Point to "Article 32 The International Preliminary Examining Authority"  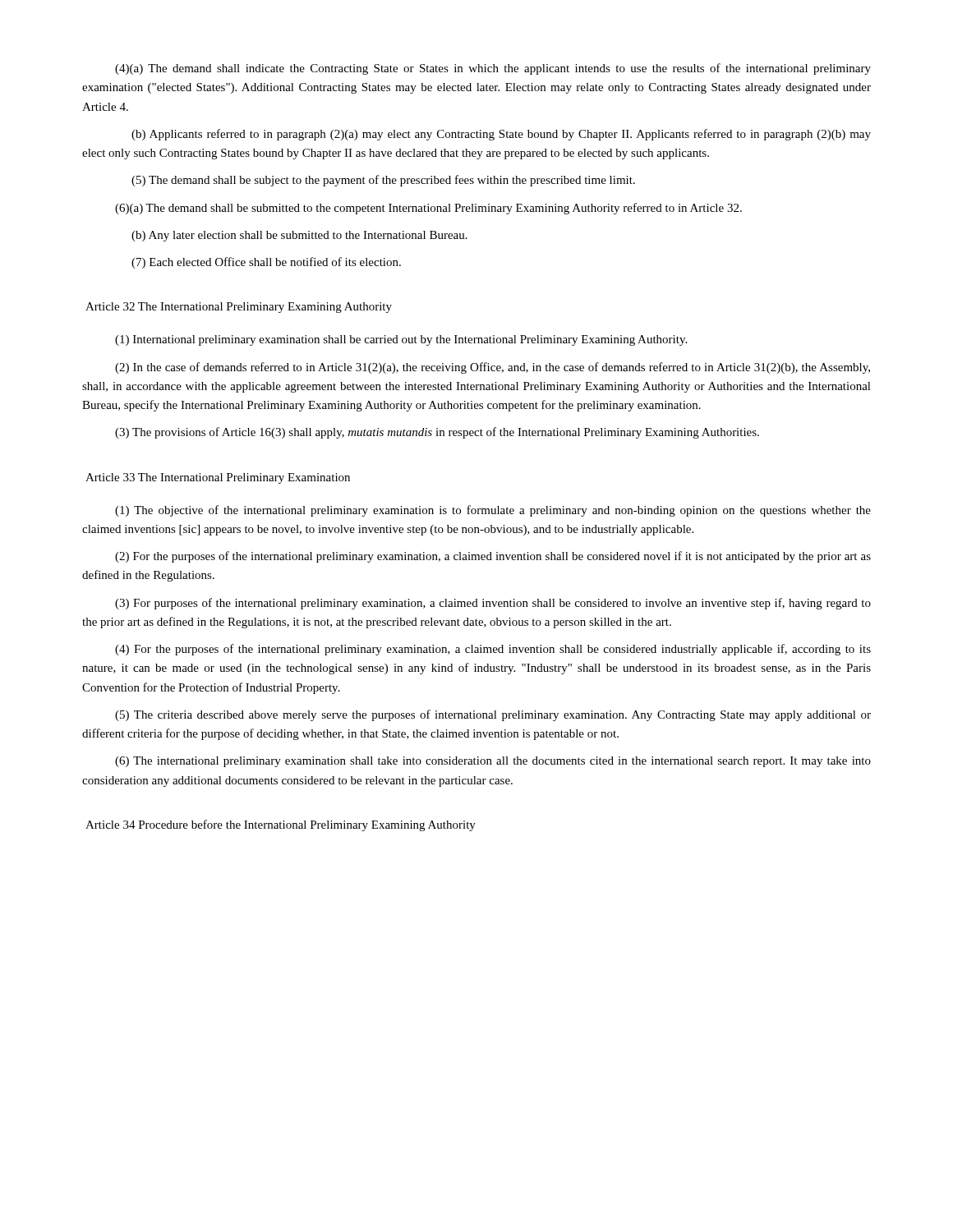point(239,307)
